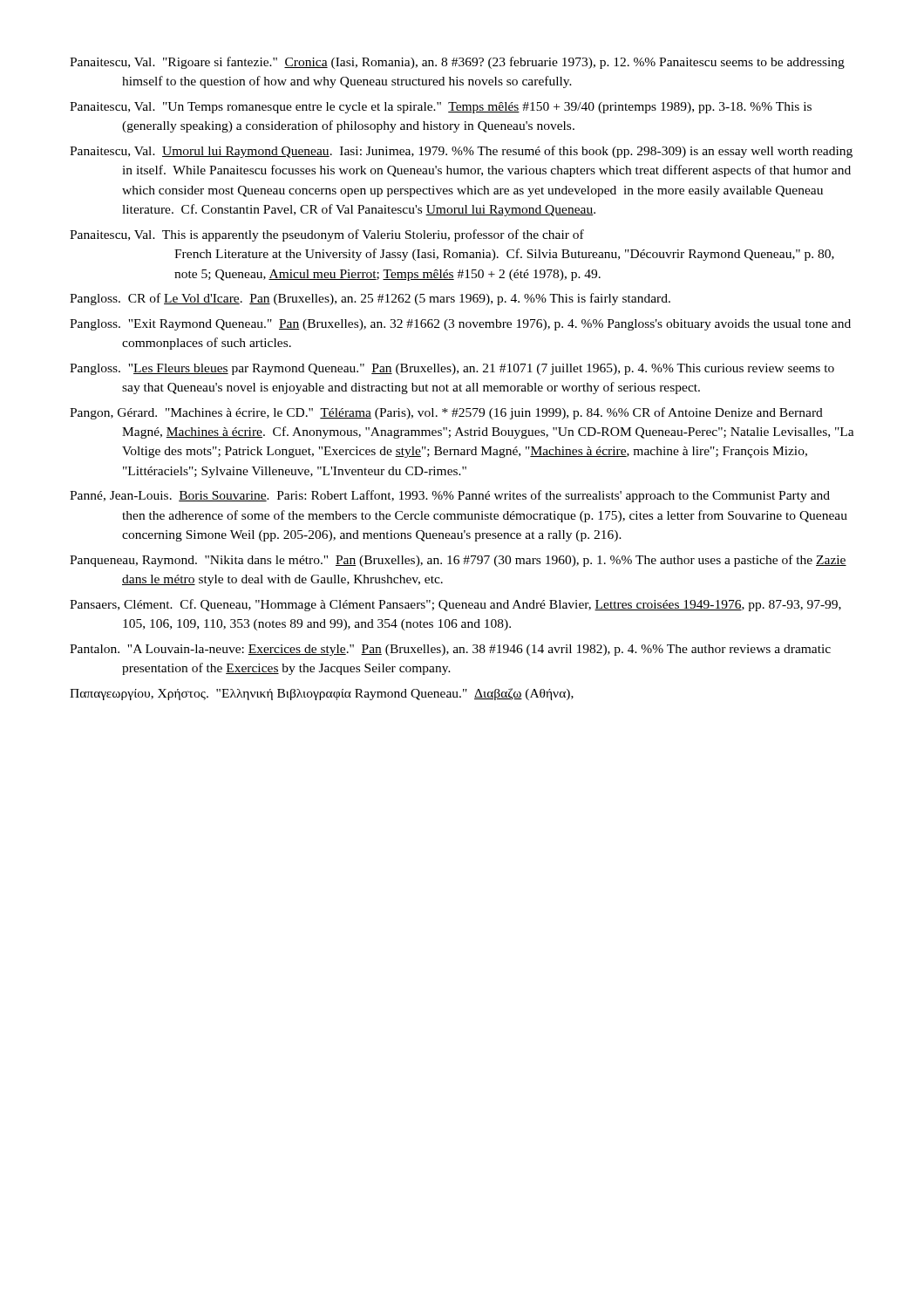Image resolution: width=924 pixels, height=1308 pixels.
Task: Navigate to the region starting "Panaitescu, Val. "Un Temps"
Action: [441, 116]
